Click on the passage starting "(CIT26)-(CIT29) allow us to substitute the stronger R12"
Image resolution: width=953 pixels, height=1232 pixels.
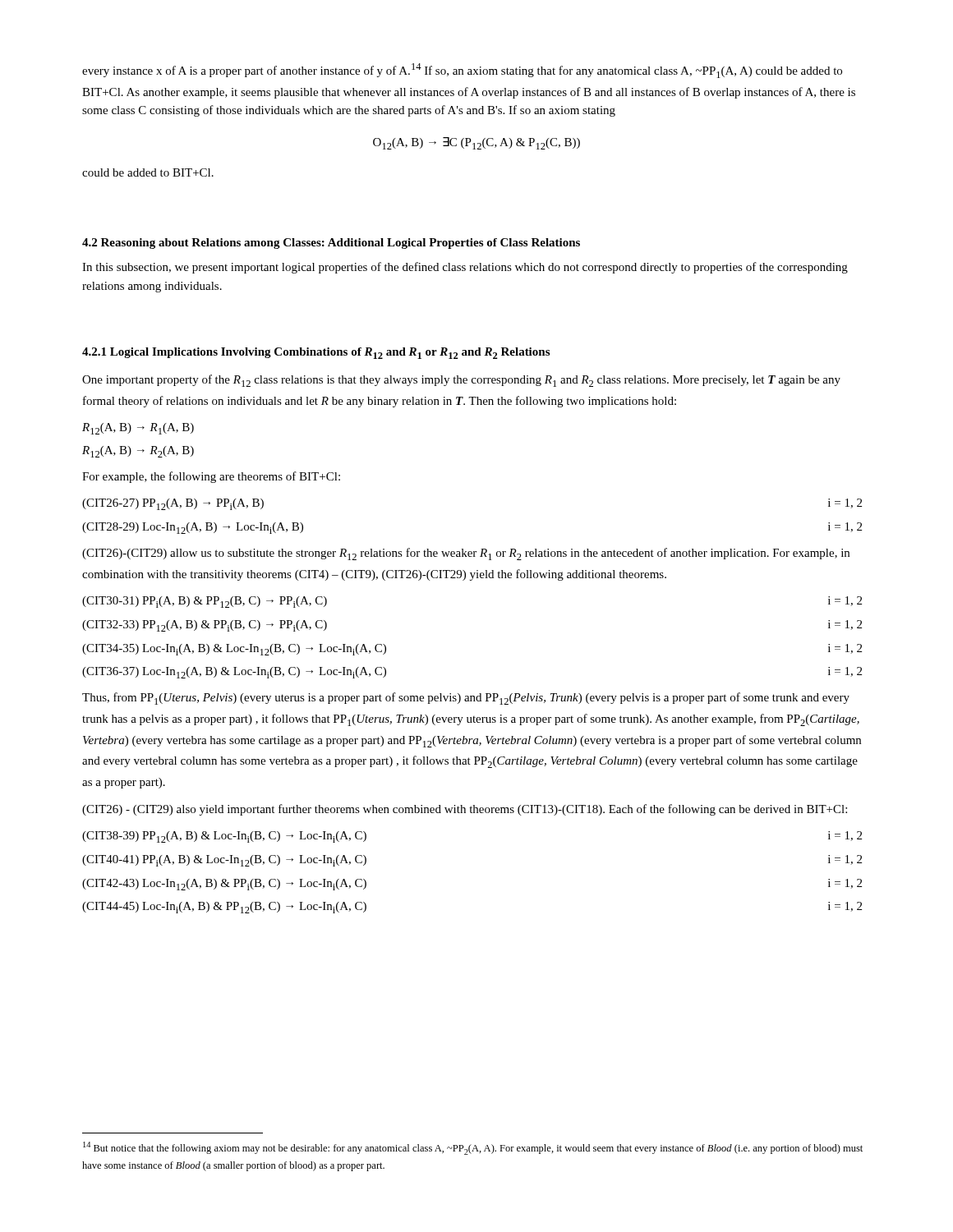(466, 563)
